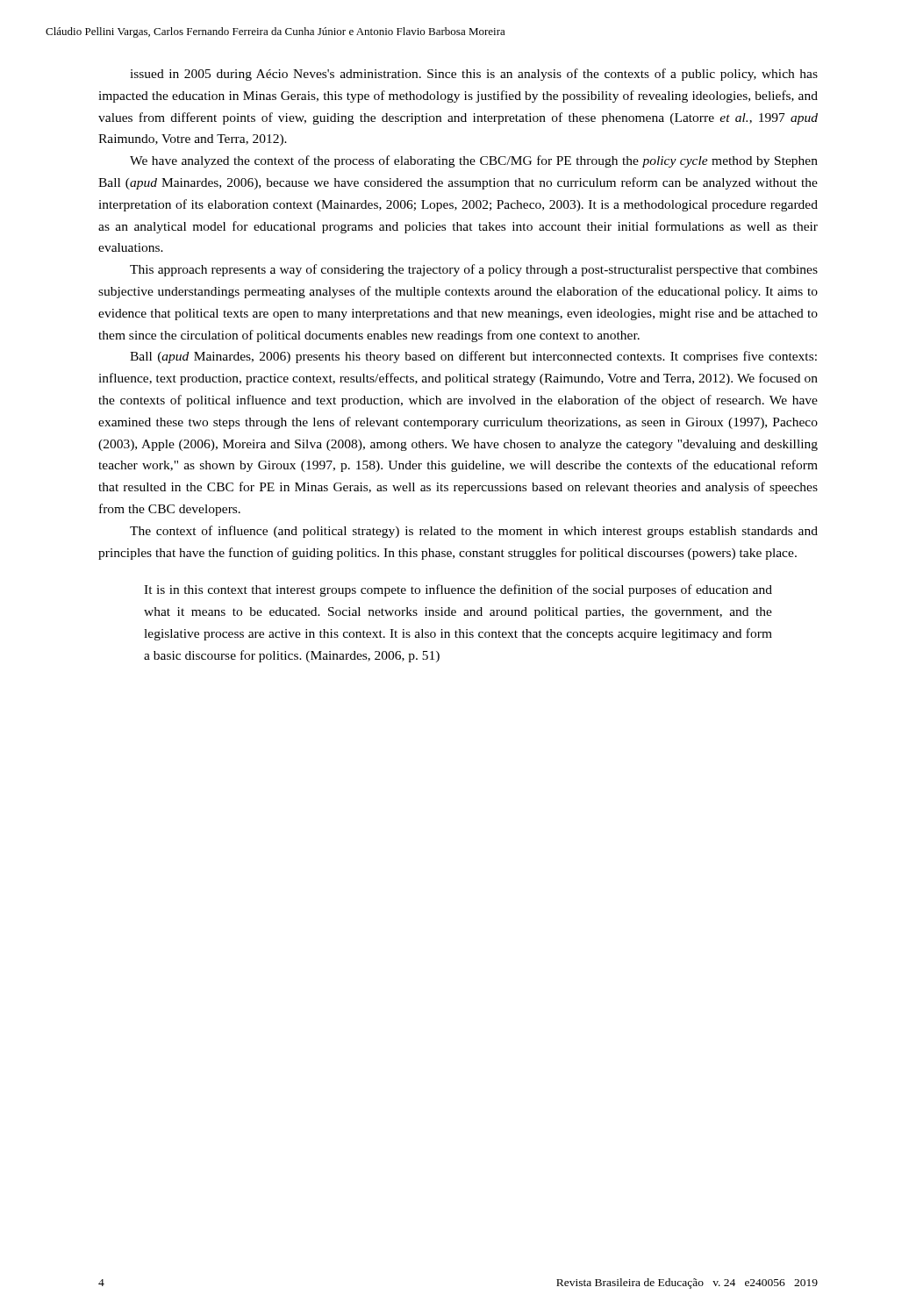Locate the region starting "We have analyzed the context"

coord(458,205)
